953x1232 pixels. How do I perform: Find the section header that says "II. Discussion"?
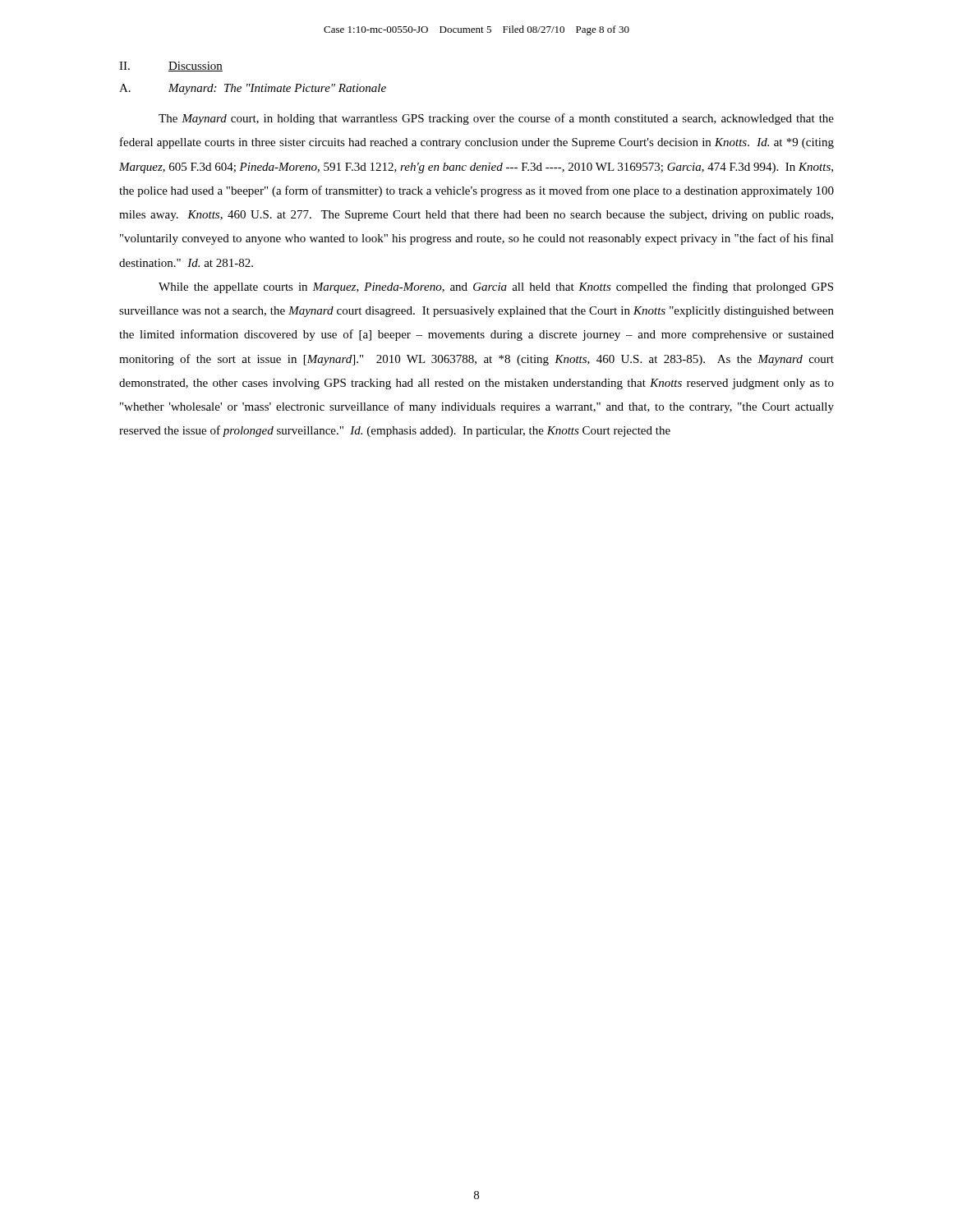pos(171,66)
